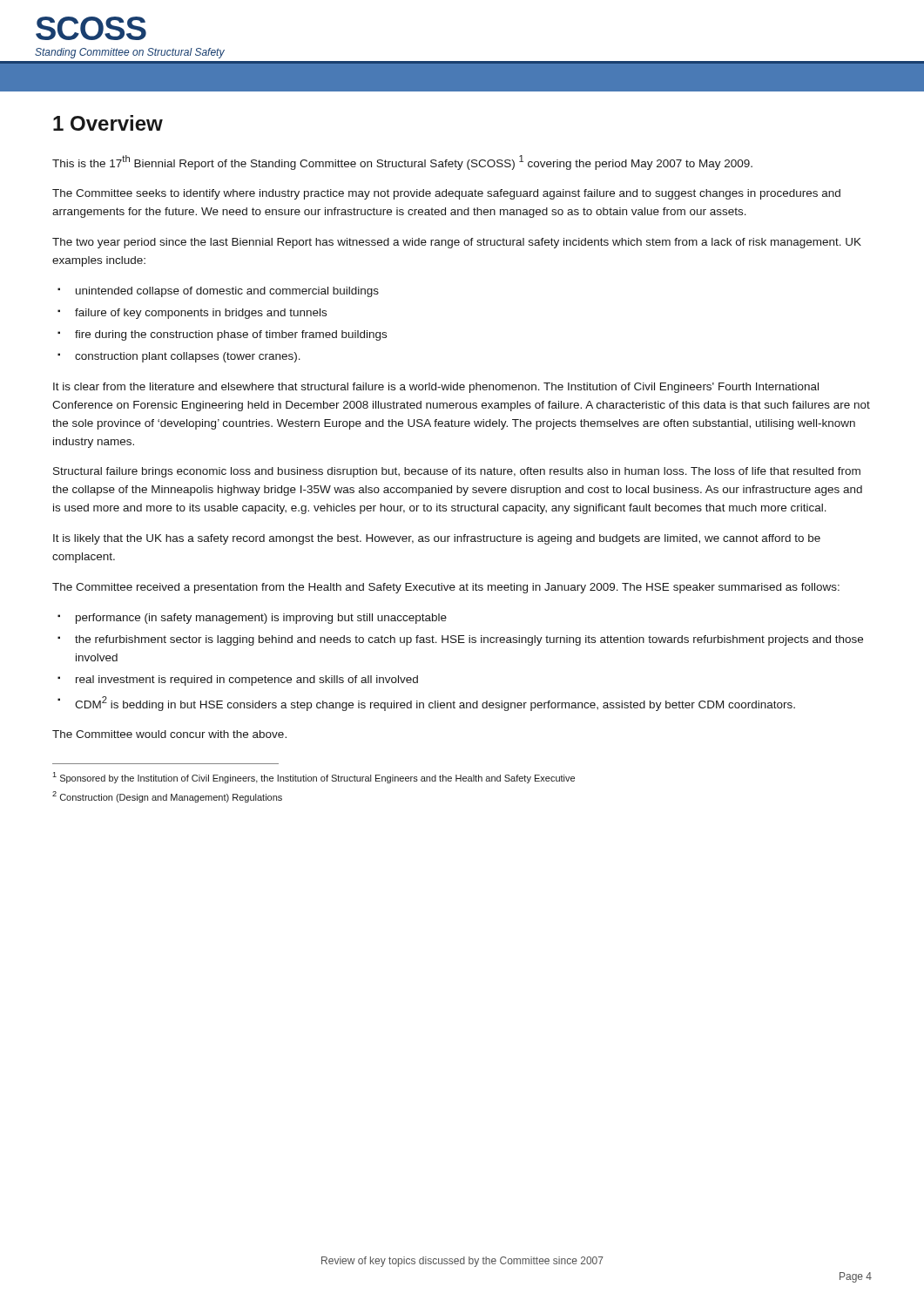Select the text starting "This is the 17th Biennial Report of"

pyautogui.click(x=403, y=161)
